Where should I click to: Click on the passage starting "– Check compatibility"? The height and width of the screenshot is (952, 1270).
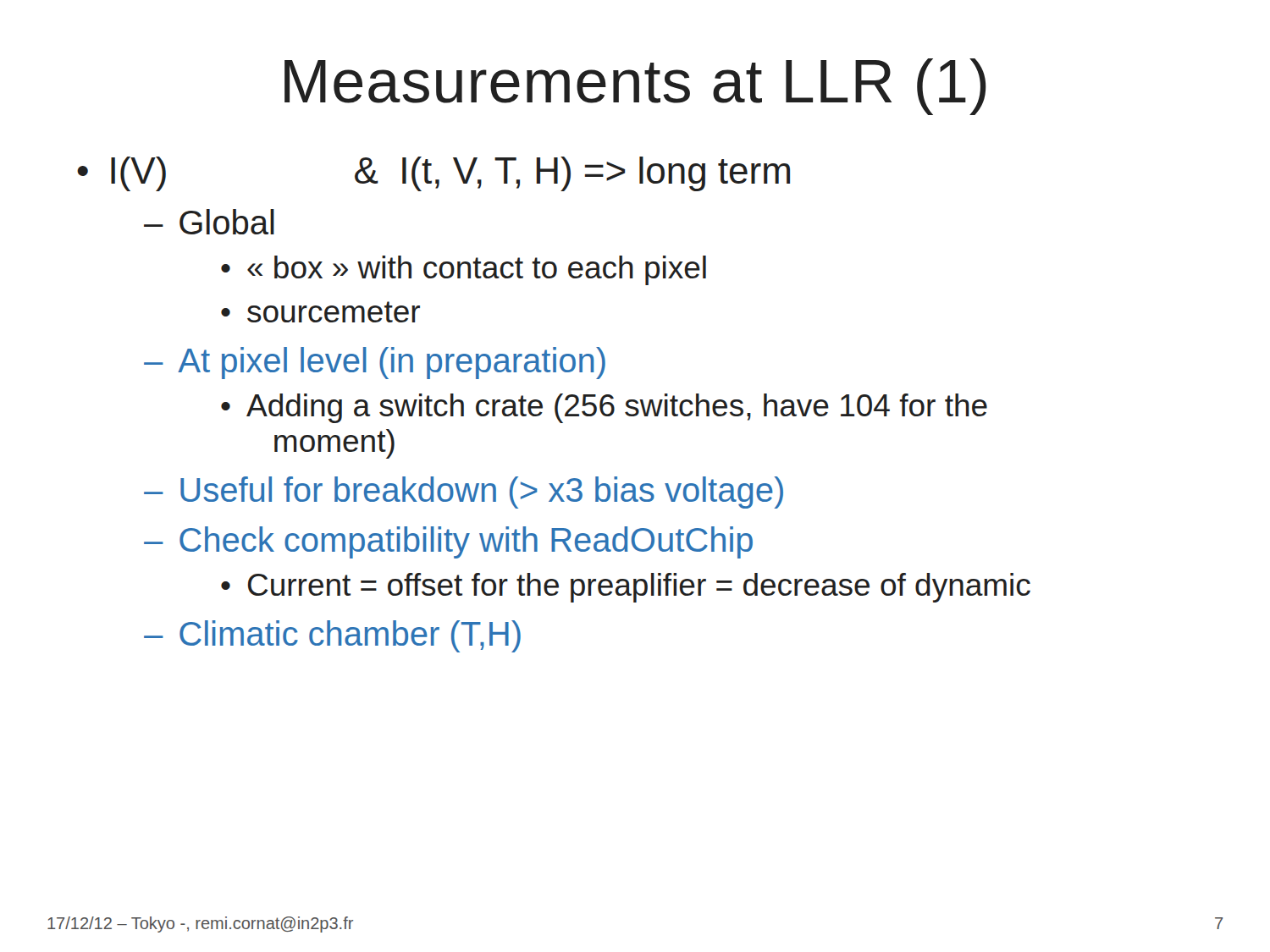tap(449, 540)
